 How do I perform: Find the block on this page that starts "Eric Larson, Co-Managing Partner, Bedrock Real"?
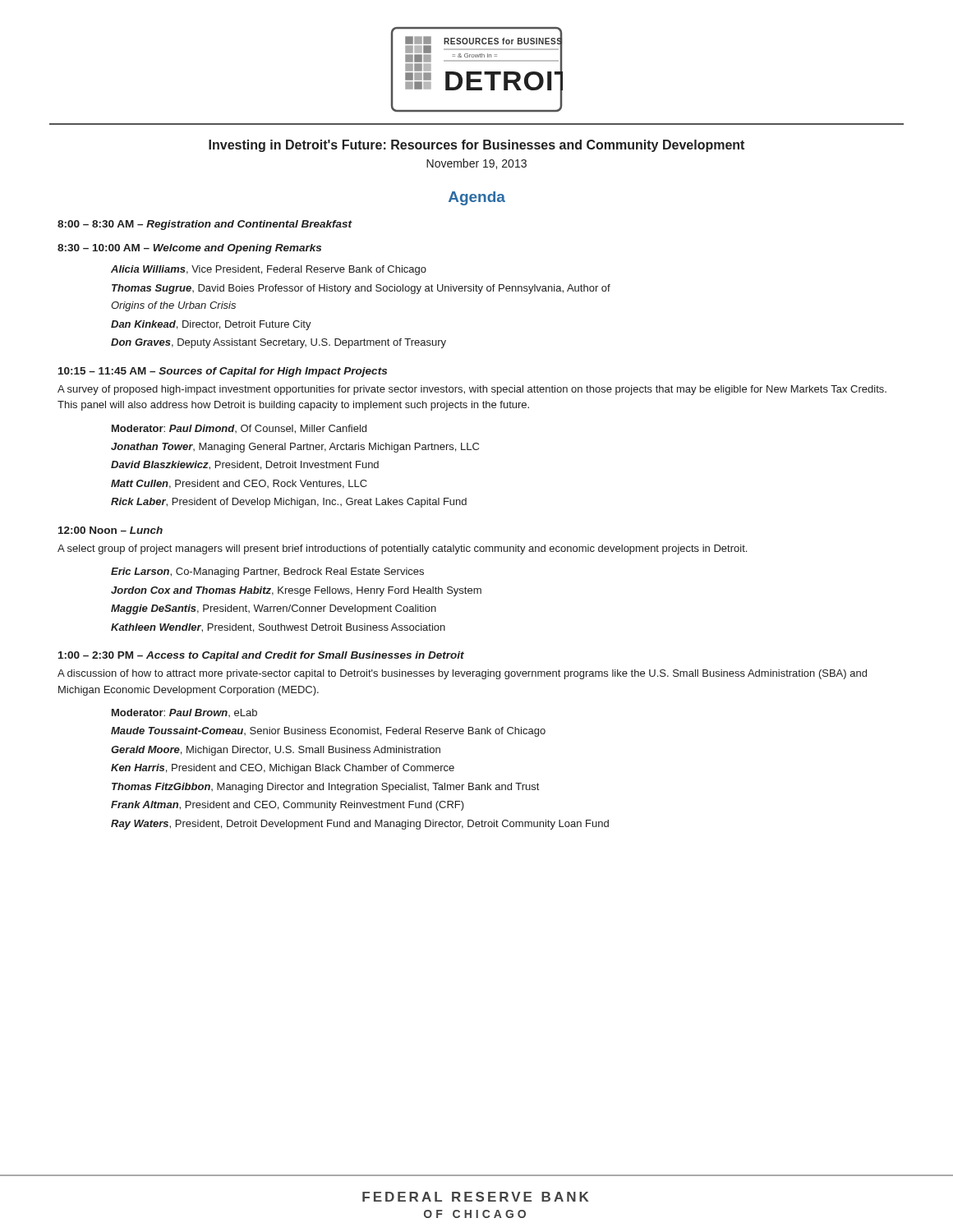click(268, 571)
